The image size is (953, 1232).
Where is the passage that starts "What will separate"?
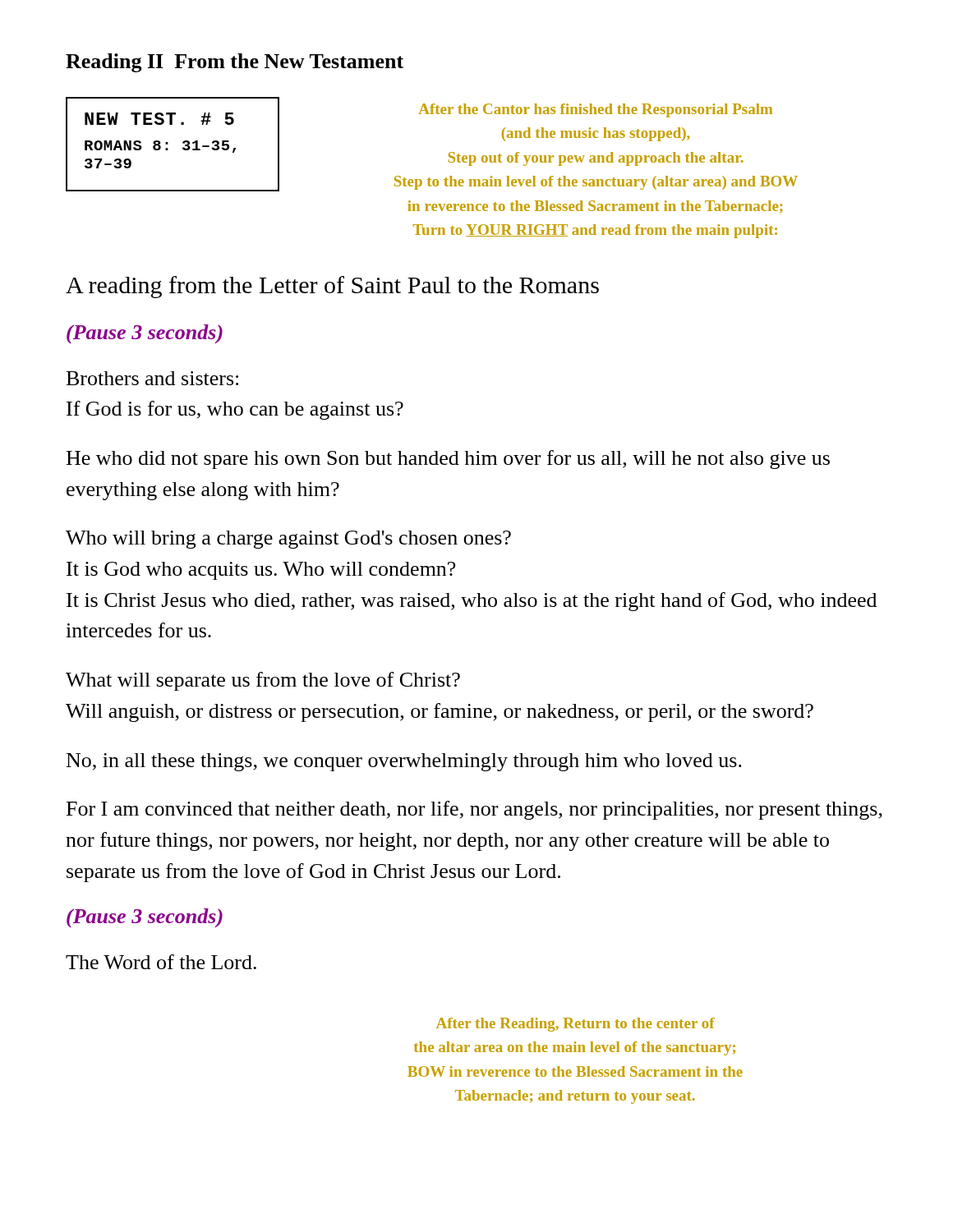point(440,695)
